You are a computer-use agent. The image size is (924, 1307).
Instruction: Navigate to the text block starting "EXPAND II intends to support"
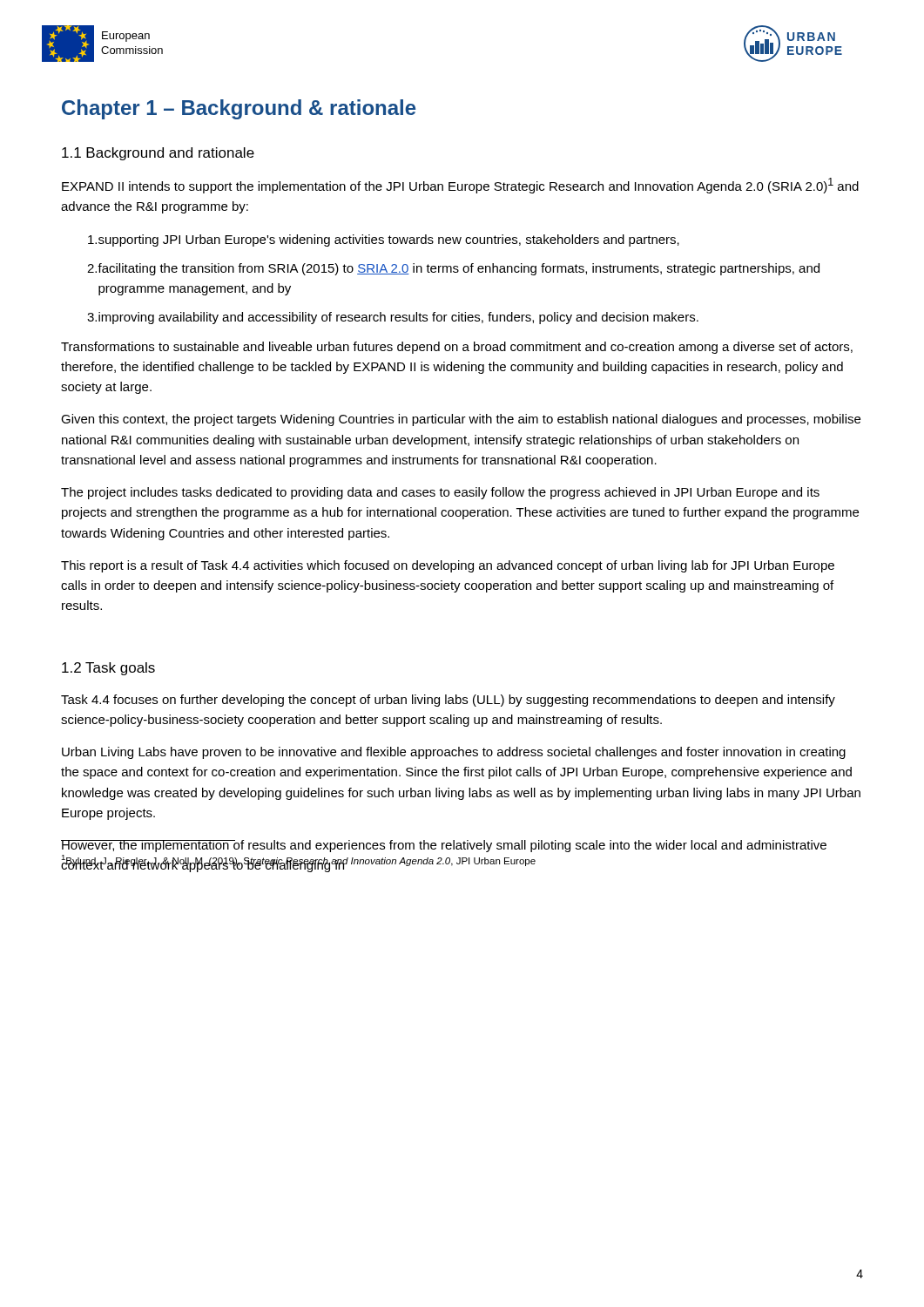click(x=462, y=195)
